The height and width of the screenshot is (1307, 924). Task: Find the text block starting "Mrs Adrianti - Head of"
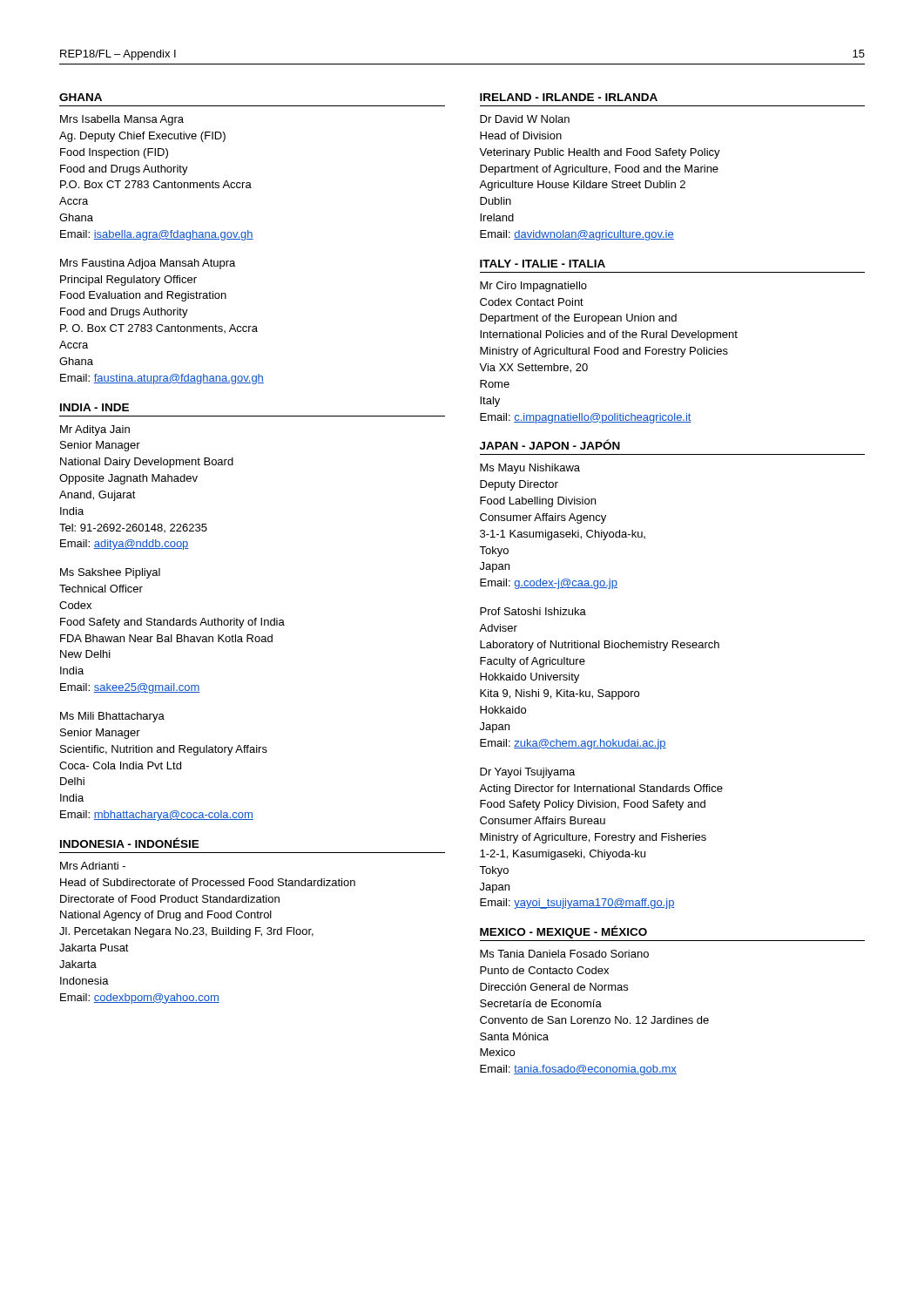tap(207, 931)
